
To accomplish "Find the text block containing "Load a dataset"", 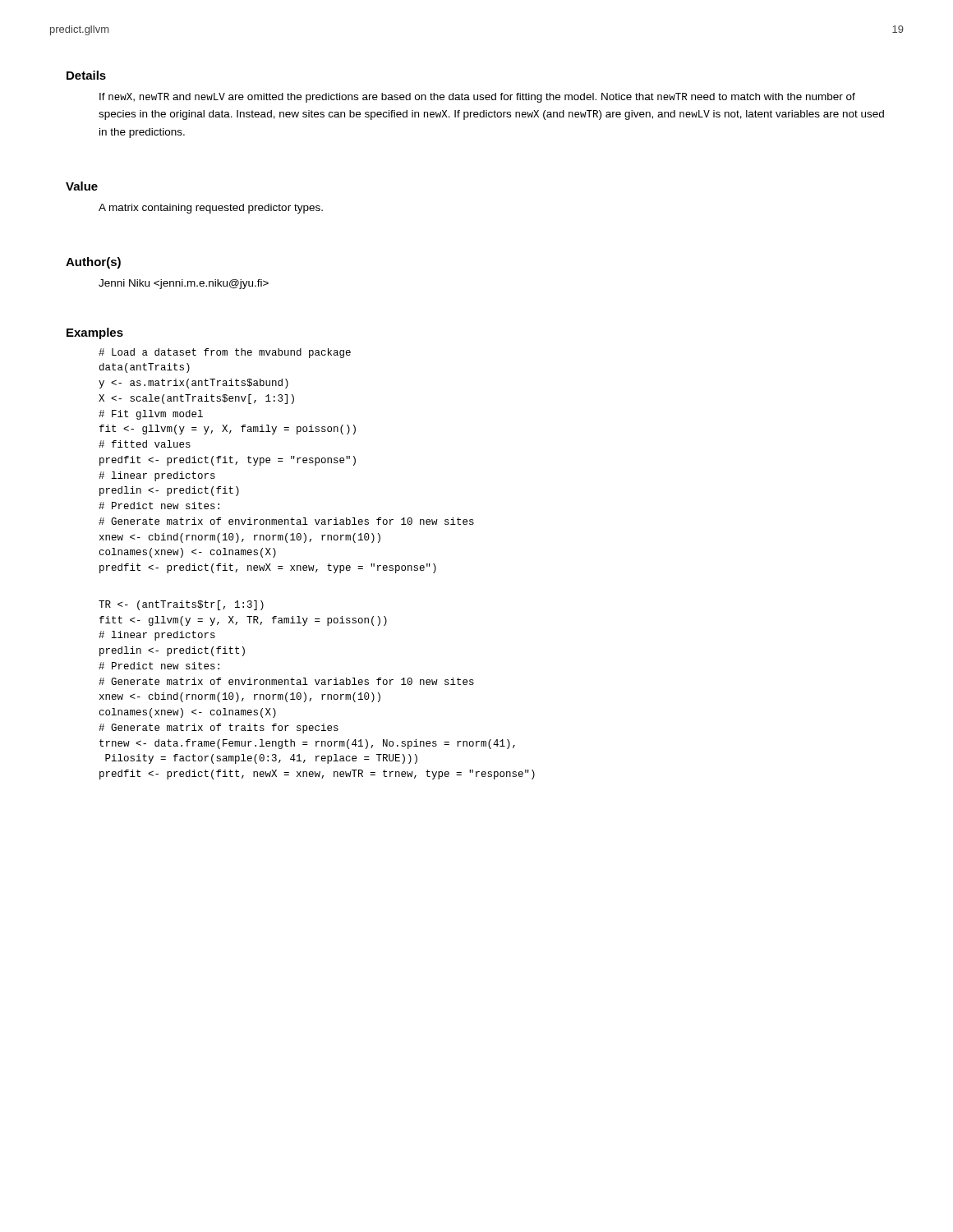I will point(225,353).
